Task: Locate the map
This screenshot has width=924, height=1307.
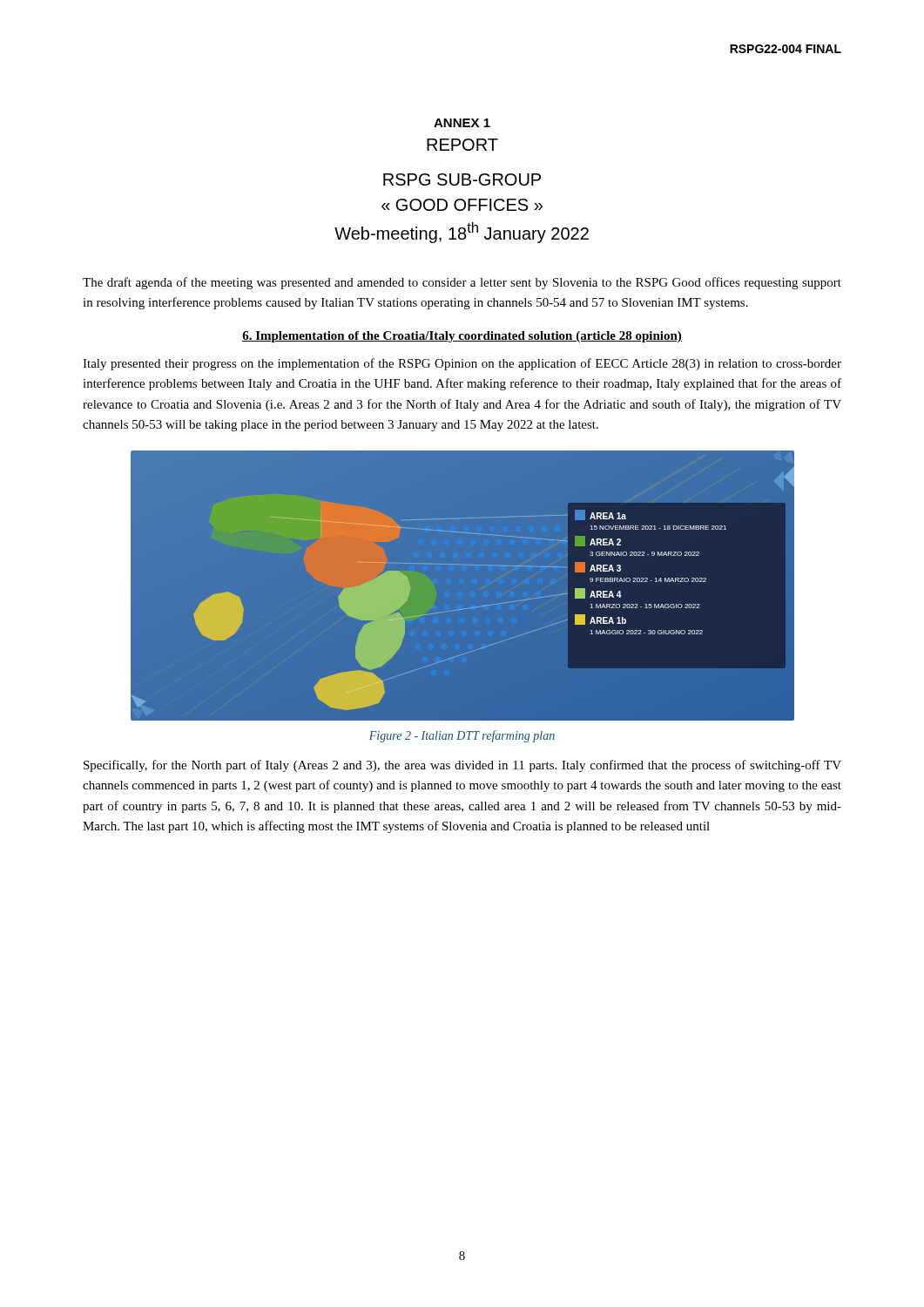Action: pyautogui.click(x=462, y=587)
